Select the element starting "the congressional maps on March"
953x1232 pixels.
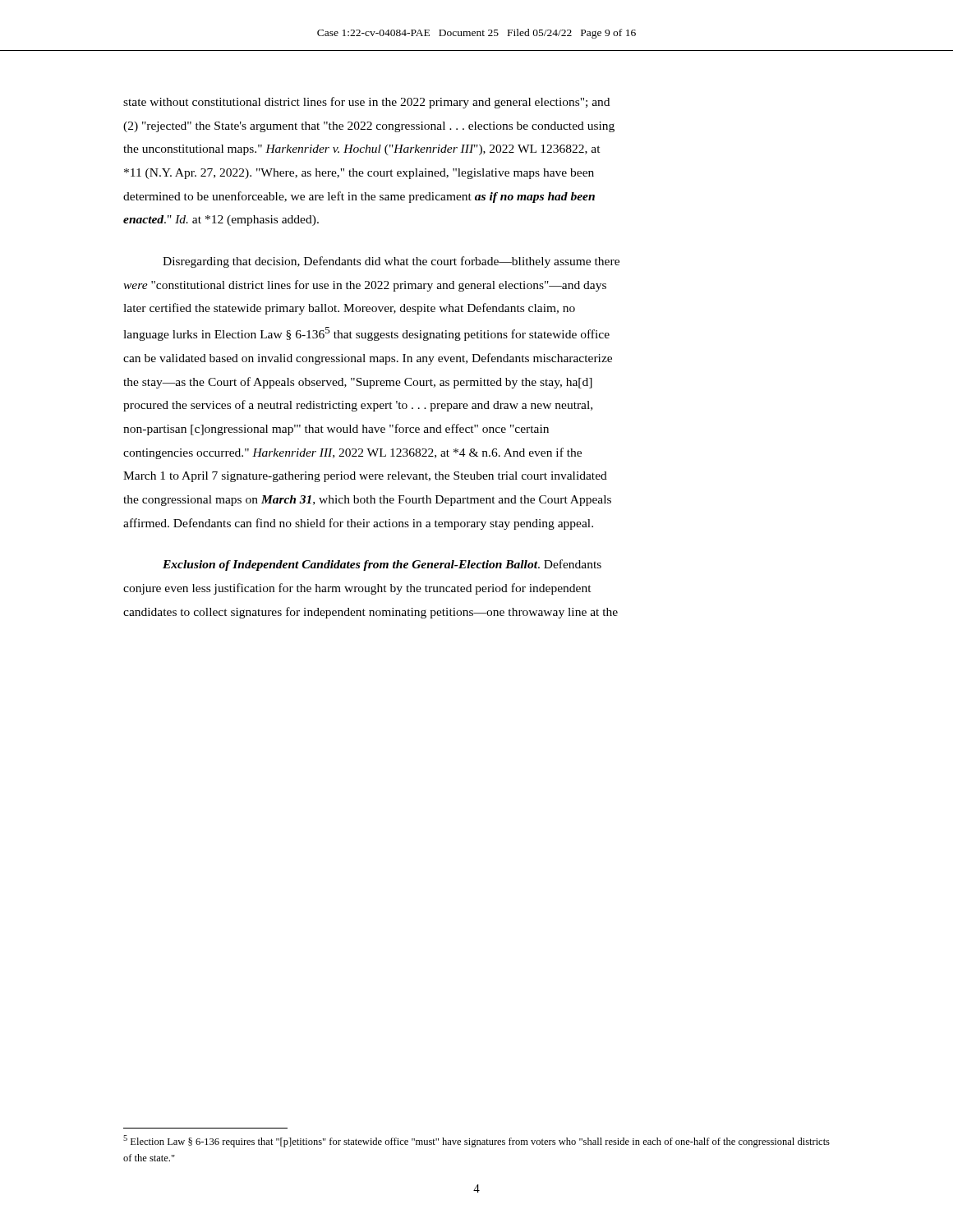[367, 499]
